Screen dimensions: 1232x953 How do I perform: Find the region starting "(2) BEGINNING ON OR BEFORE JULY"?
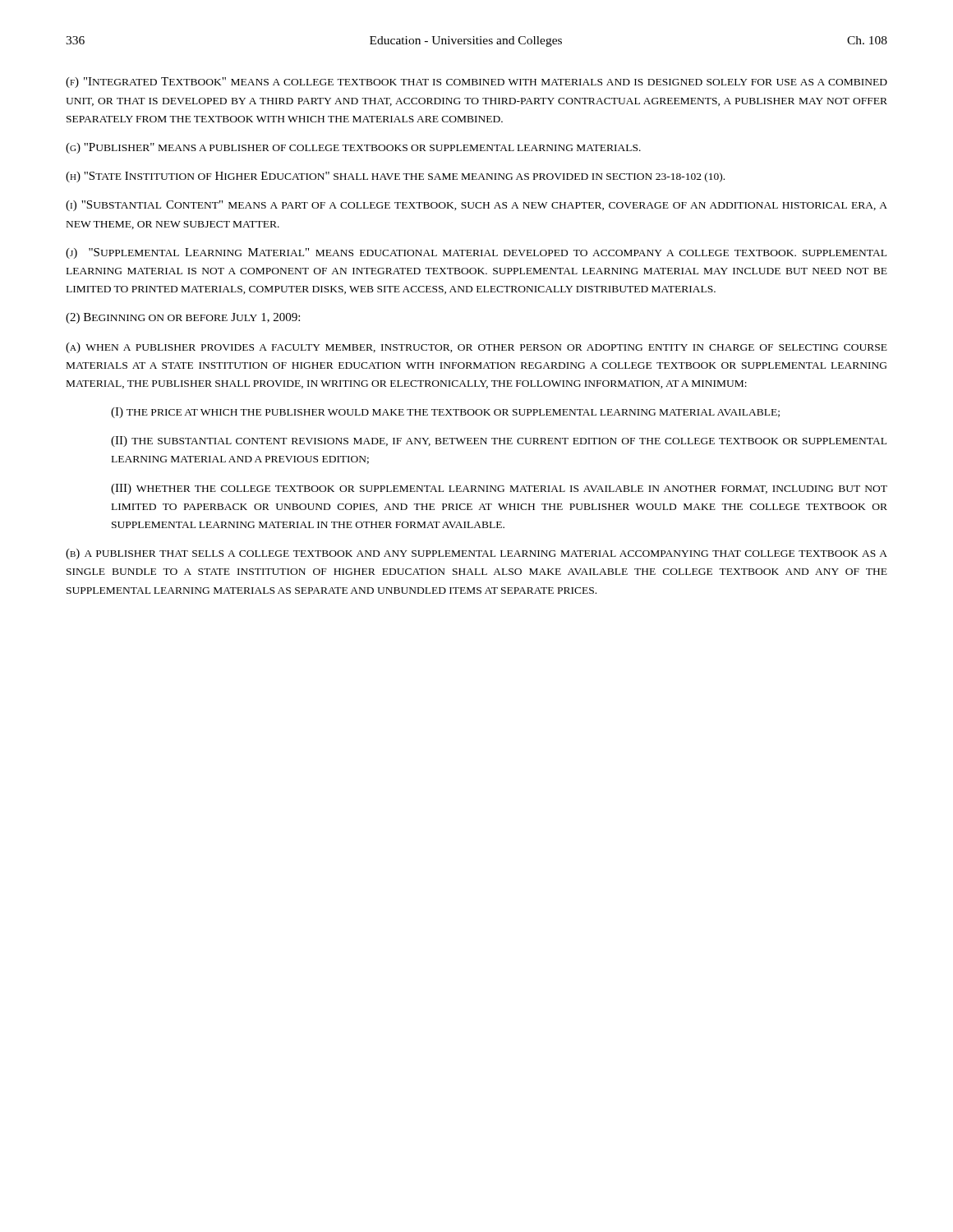tap(183, 317)
